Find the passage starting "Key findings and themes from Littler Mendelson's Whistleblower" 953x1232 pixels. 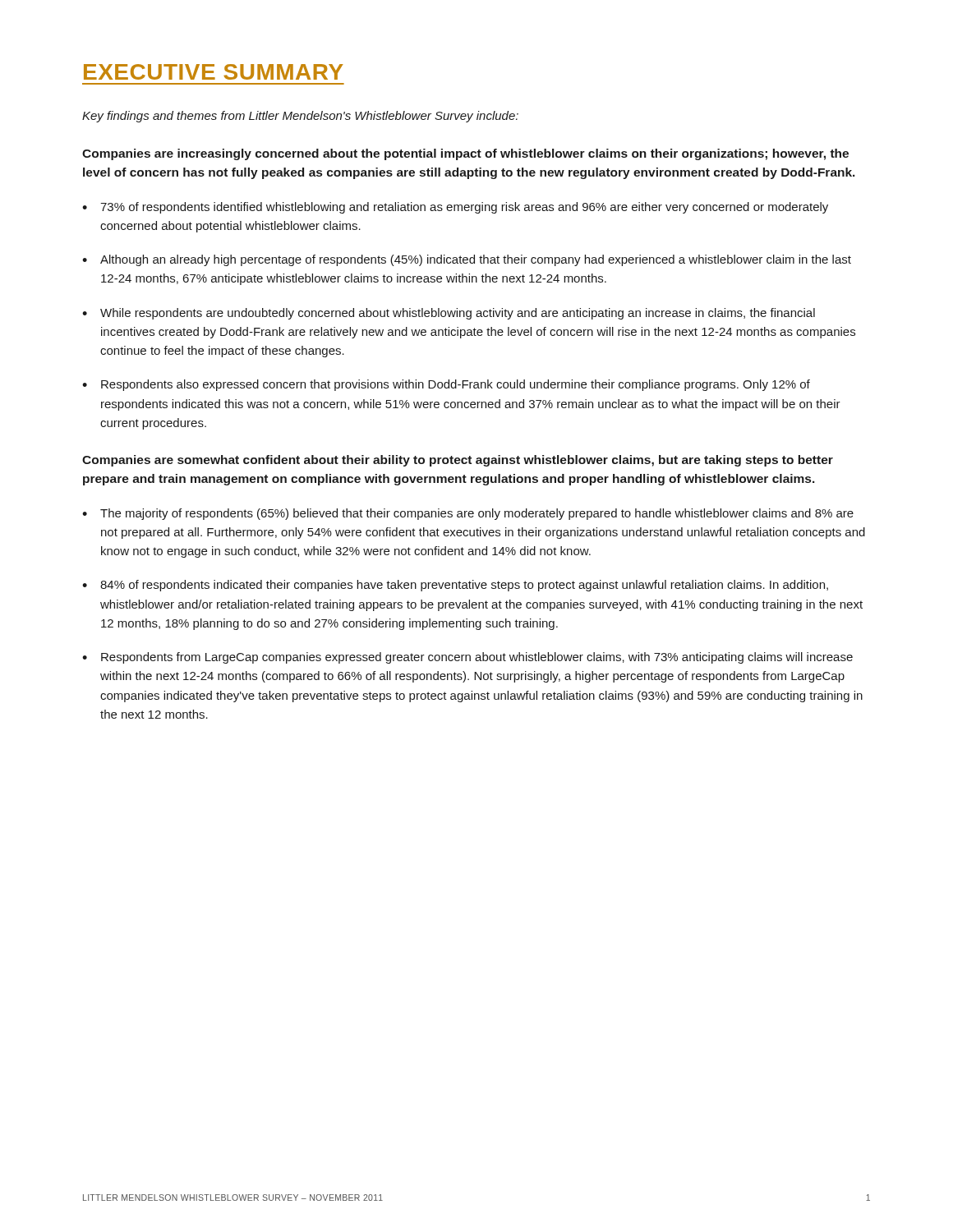[x=300, y=115]
